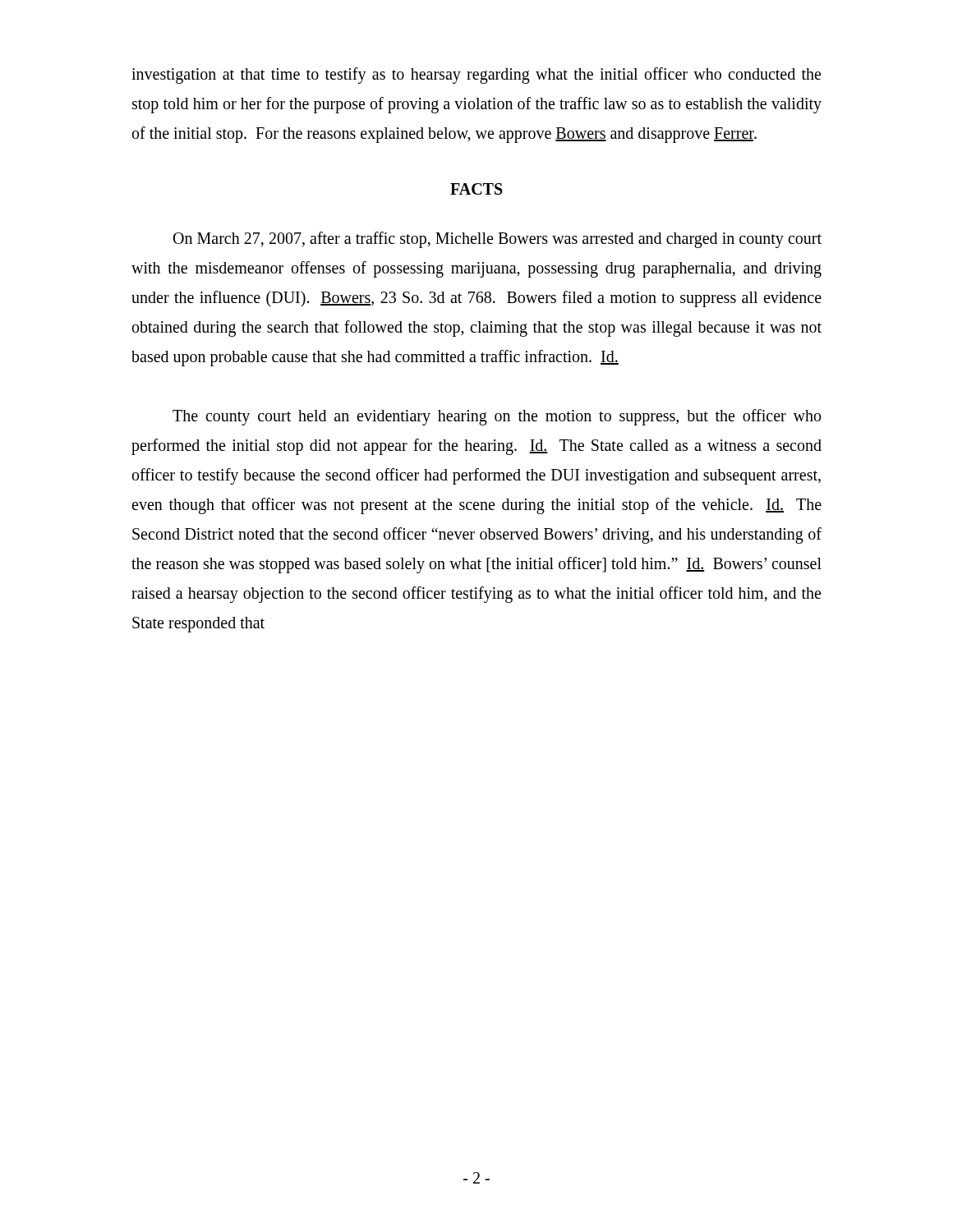Image resolution: width=953 pixels, height=1232 pixels.
Task: Find the text block containing "investigation at that time to testify as to"
Action: click(476, 103)
